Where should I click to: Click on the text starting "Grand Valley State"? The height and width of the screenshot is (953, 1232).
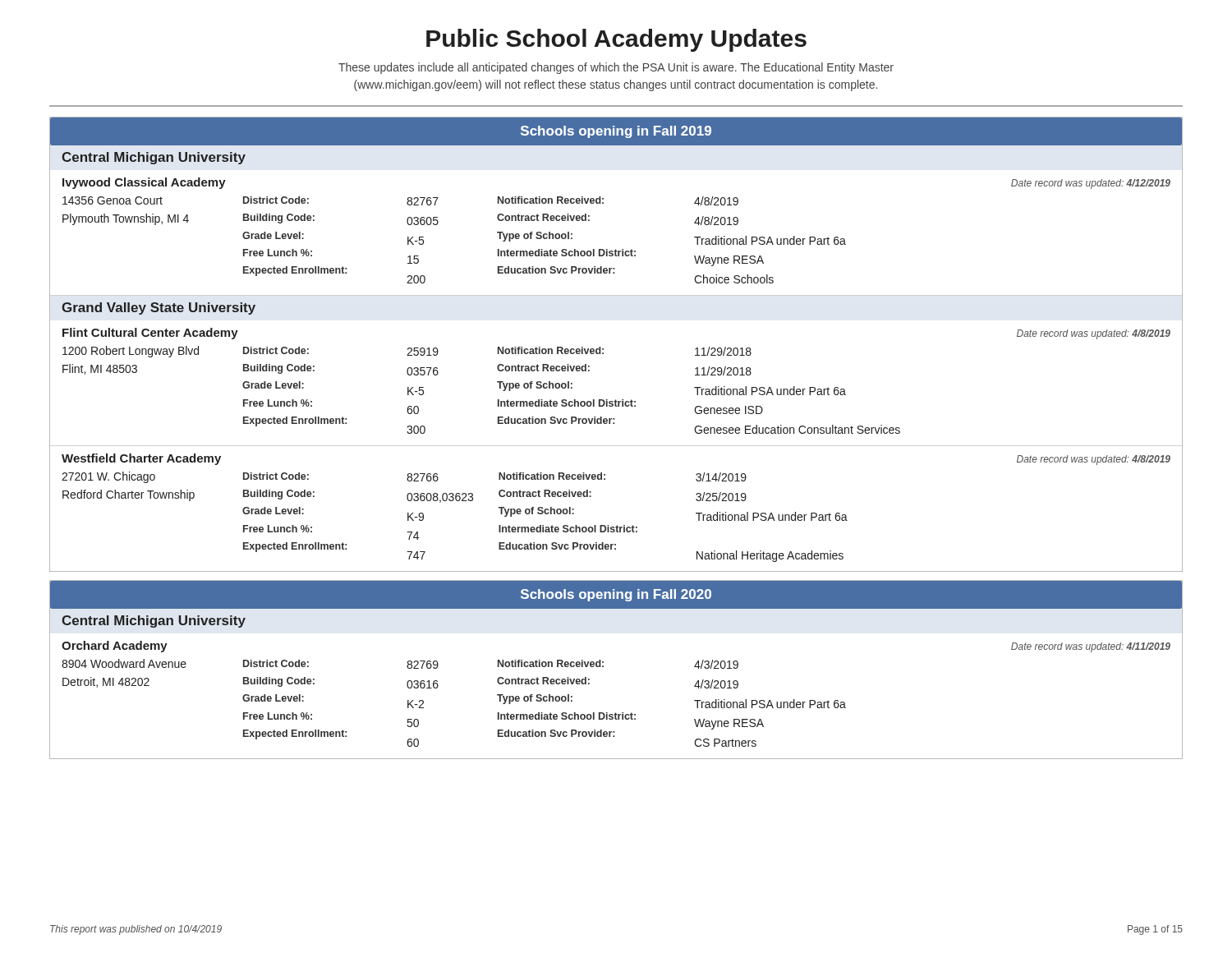(x=159, y=308)
